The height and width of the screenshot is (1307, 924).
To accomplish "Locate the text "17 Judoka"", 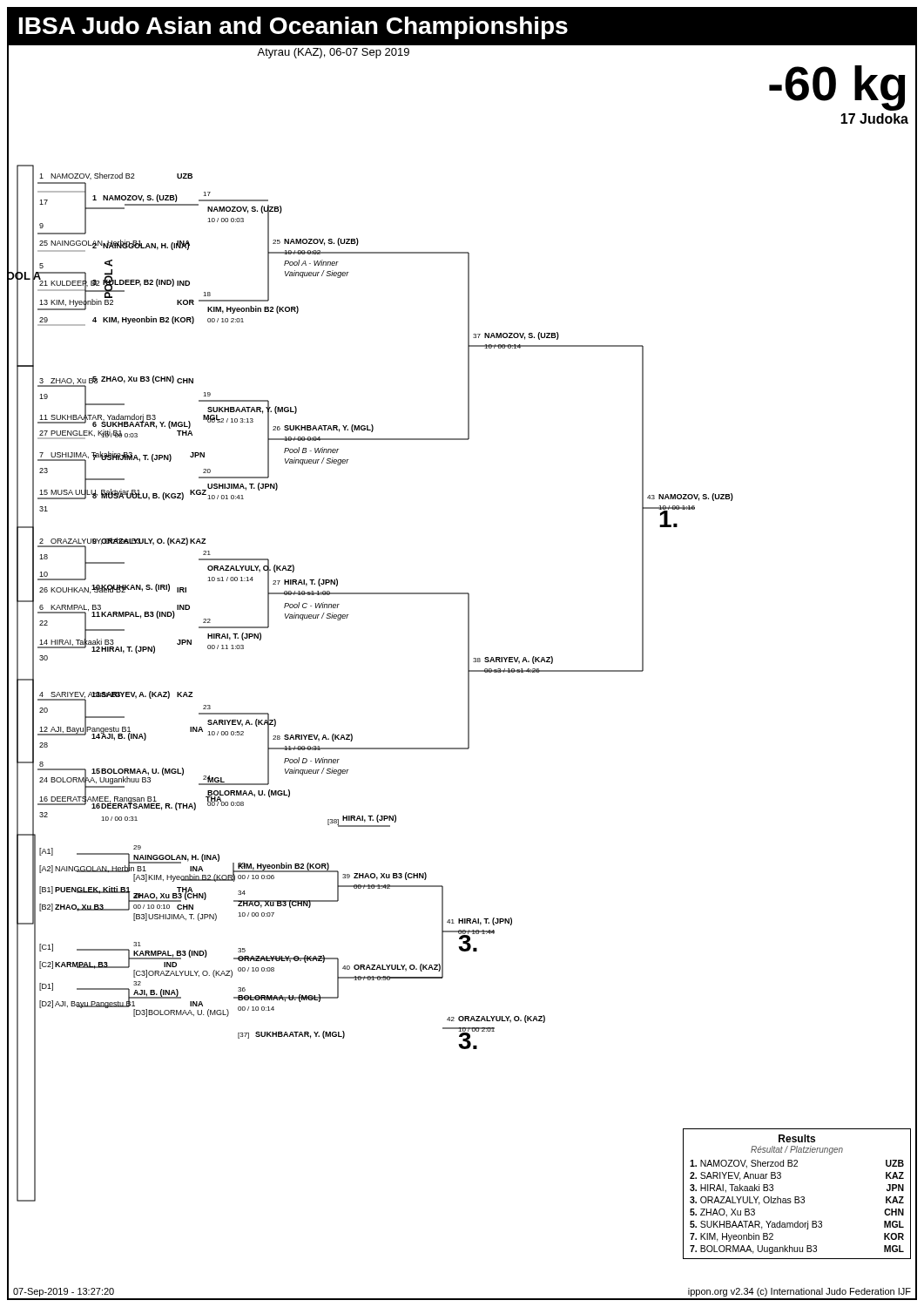I will click(x=874, y=119).
